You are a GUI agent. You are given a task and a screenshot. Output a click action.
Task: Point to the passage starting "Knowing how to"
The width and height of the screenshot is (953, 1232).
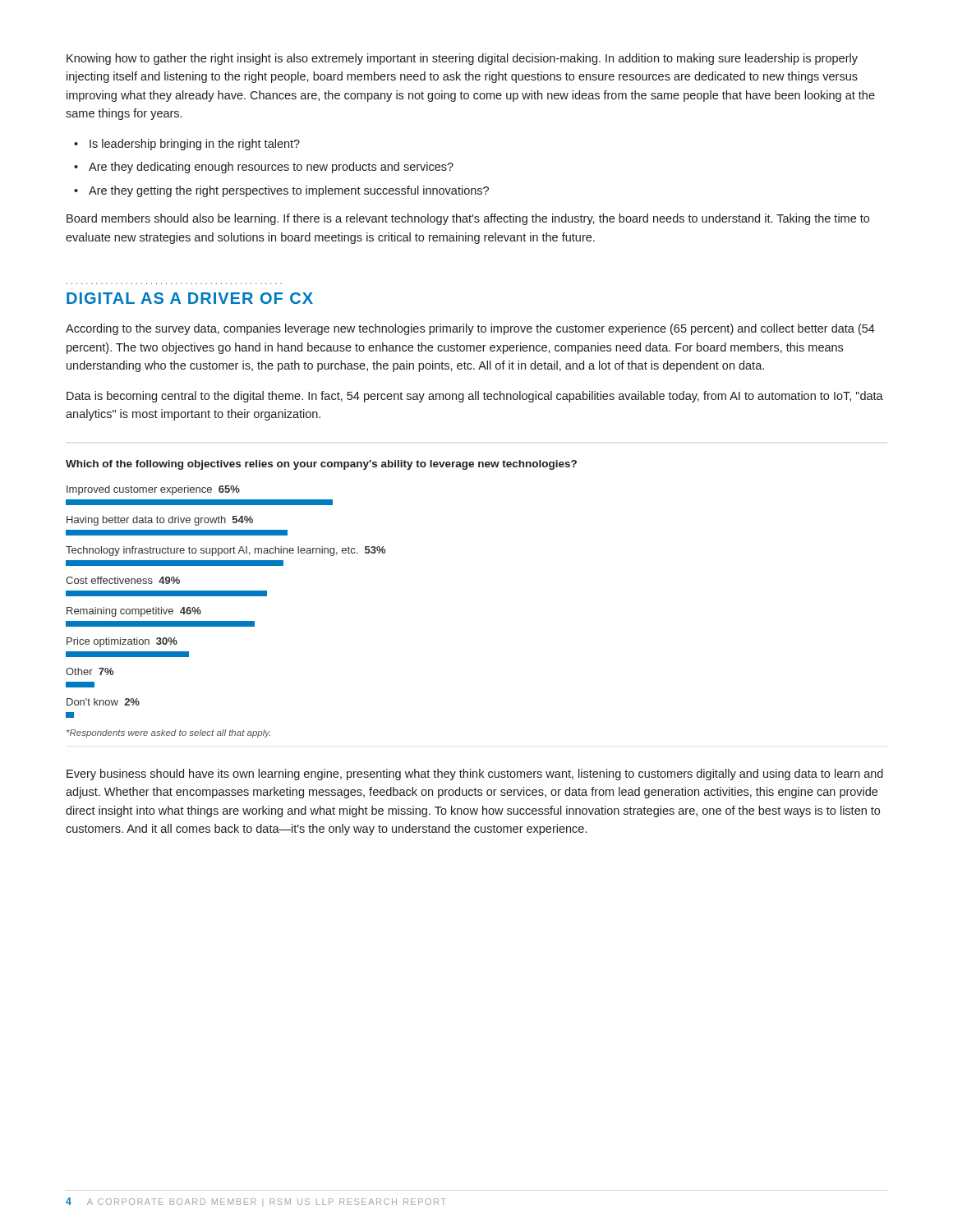(x=470, y=86)
